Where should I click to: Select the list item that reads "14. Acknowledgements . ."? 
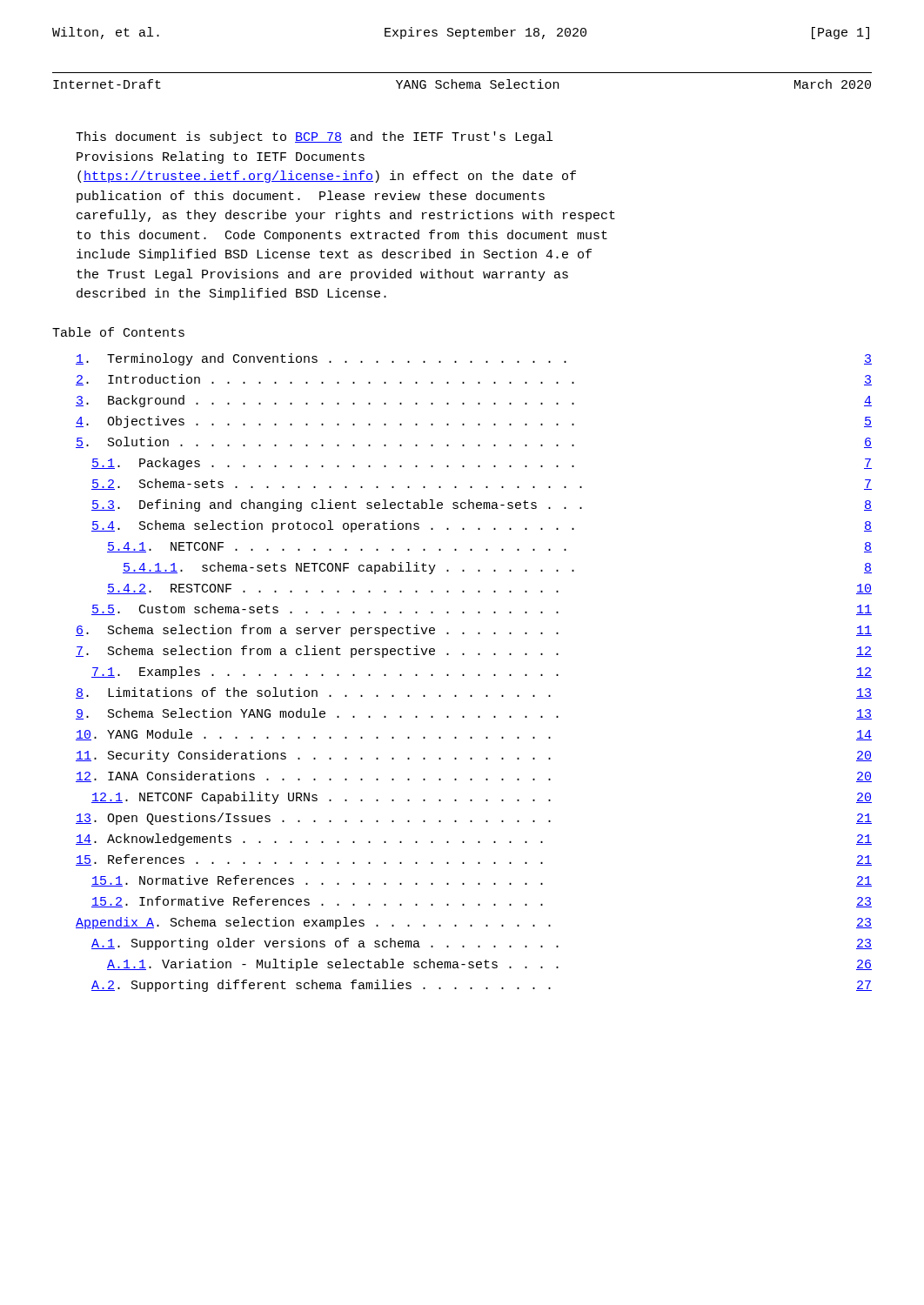462,840
